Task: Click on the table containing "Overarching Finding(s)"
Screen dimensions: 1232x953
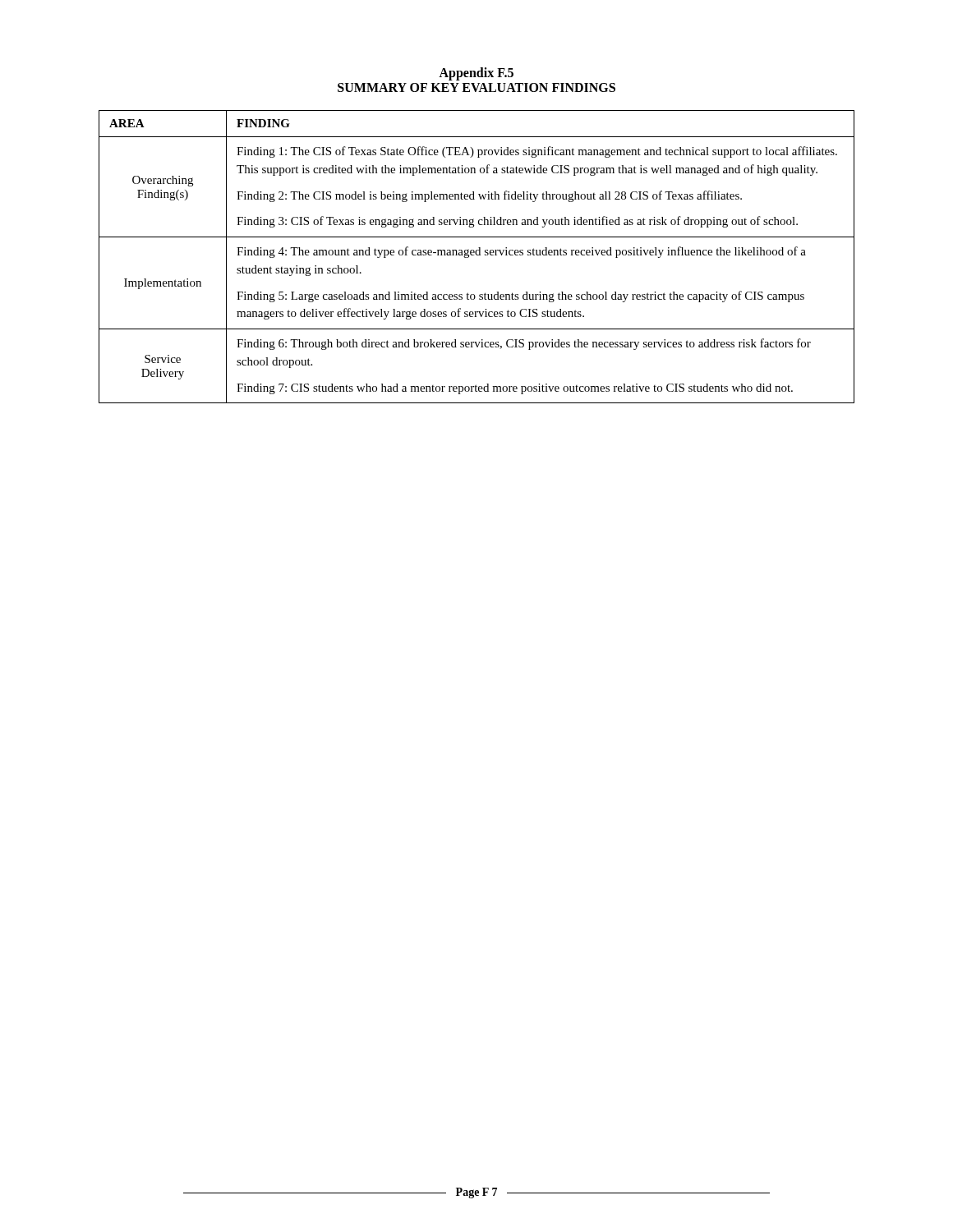Action: click(476, 257)
